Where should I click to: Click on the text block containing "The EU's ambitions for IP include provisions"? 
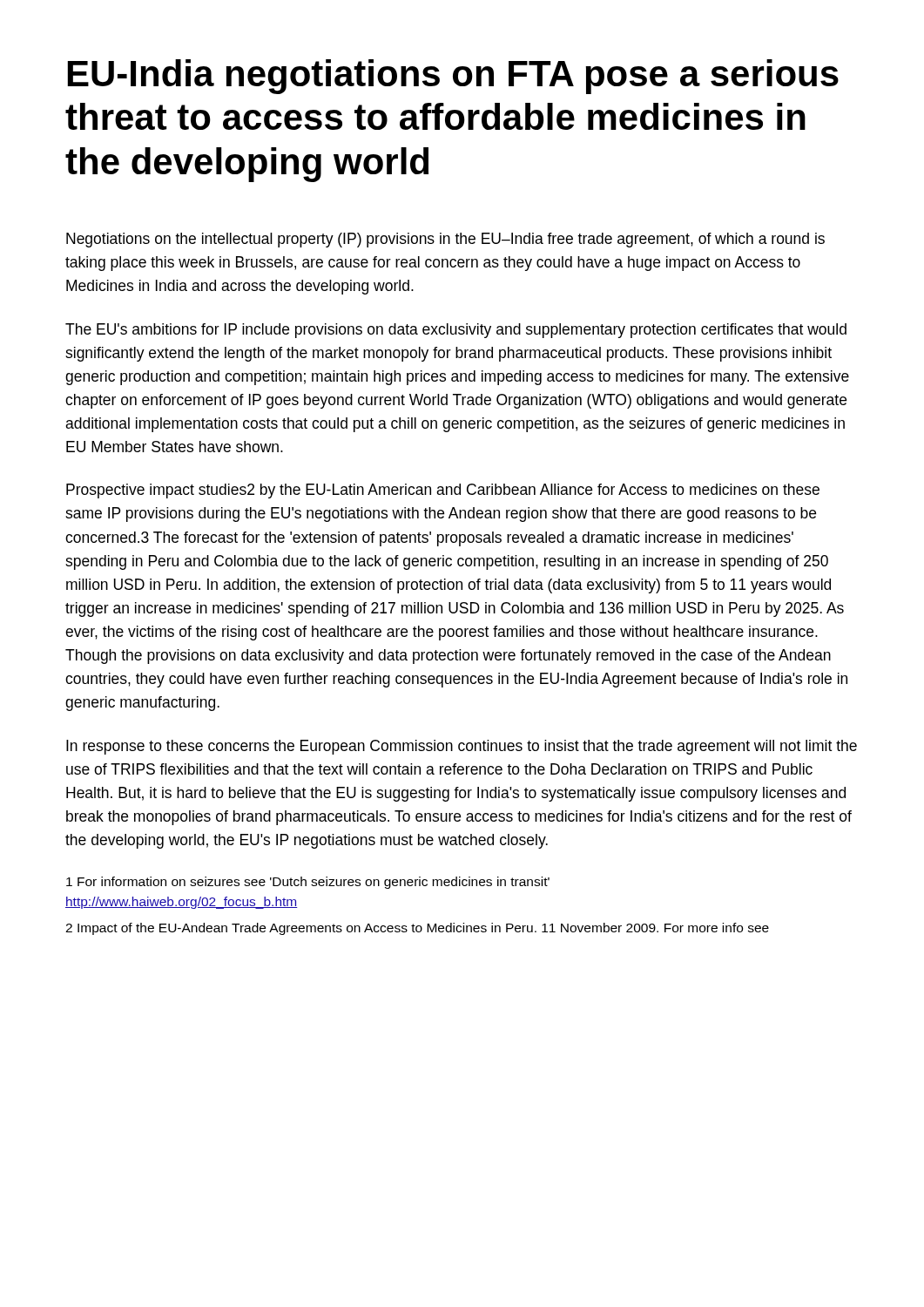click(457, 388)
